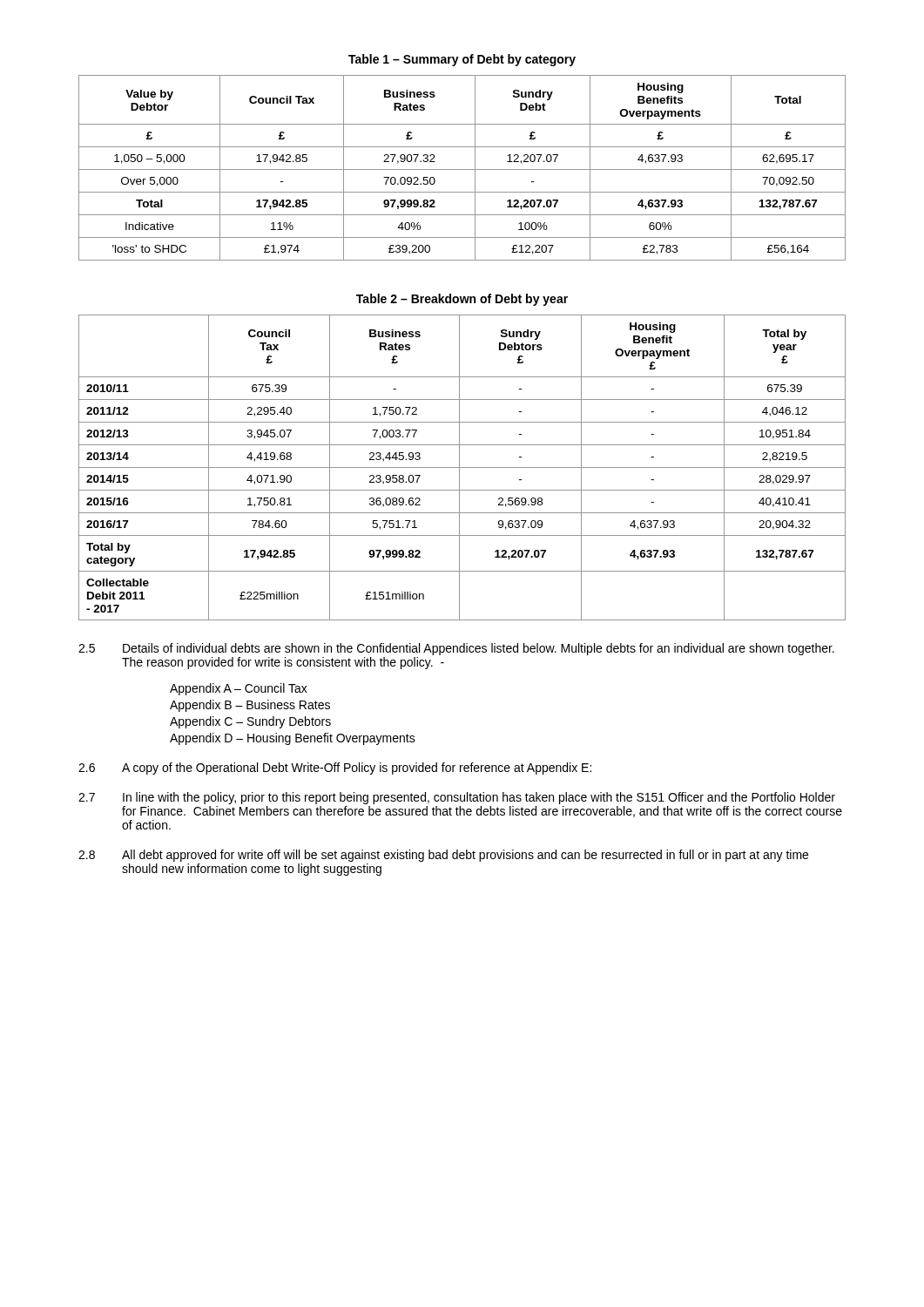Locate the table with the text "Total by category"
Image resolution: width=924 pixels, height=1307 pixels.
(x=462, y=468)
